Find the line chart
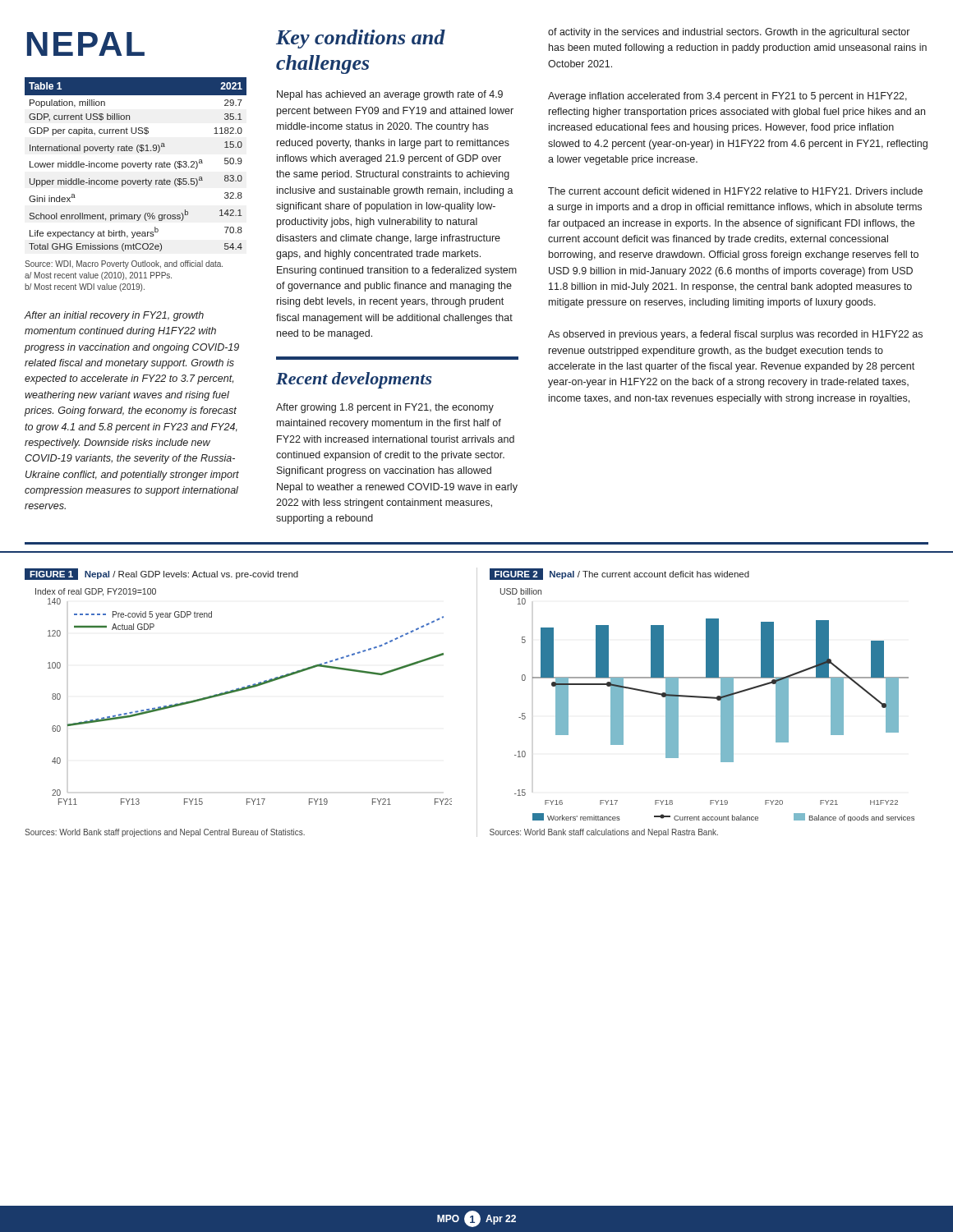 click(238, 703)
